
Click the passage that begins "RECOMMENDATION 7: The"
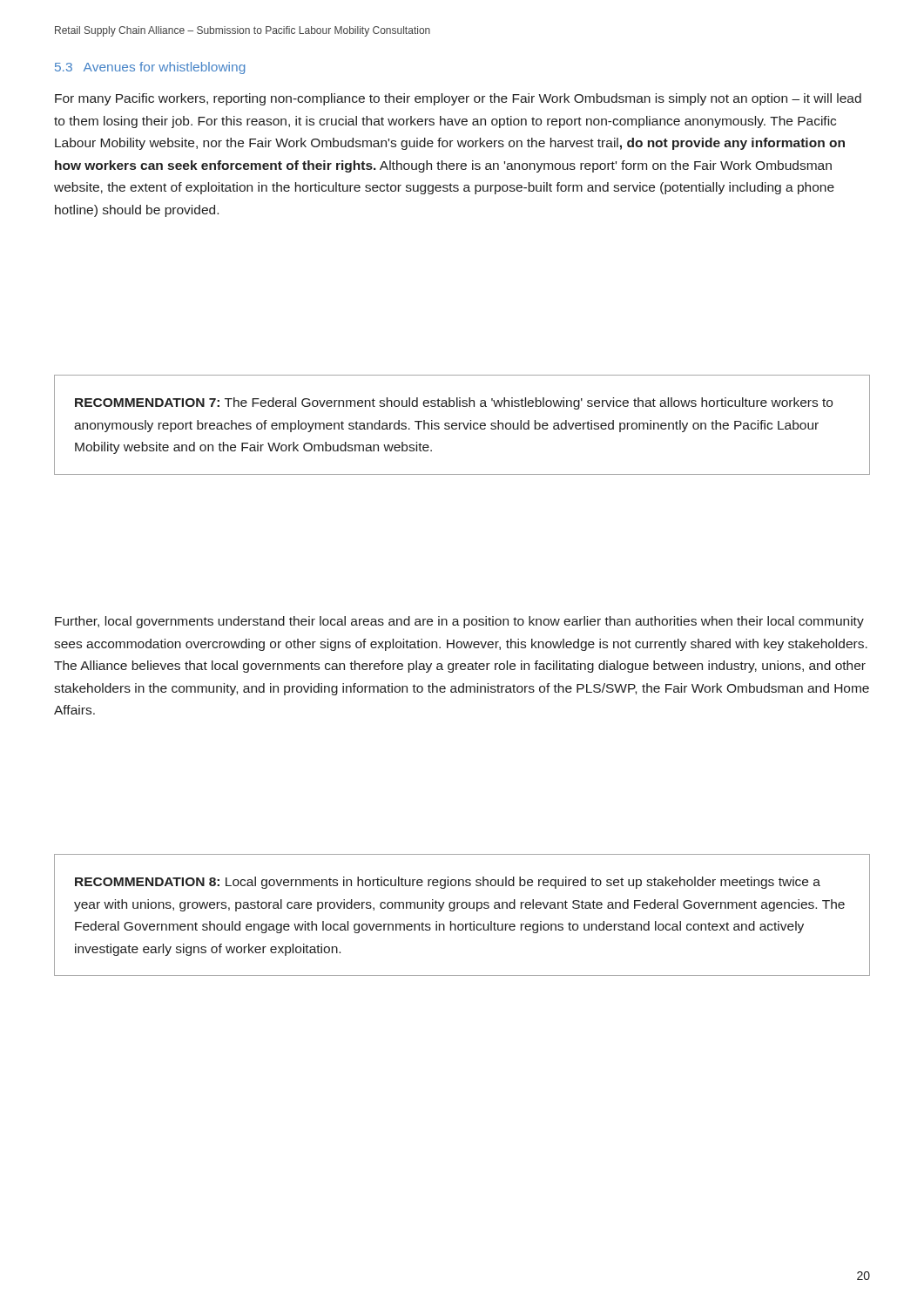462,425
